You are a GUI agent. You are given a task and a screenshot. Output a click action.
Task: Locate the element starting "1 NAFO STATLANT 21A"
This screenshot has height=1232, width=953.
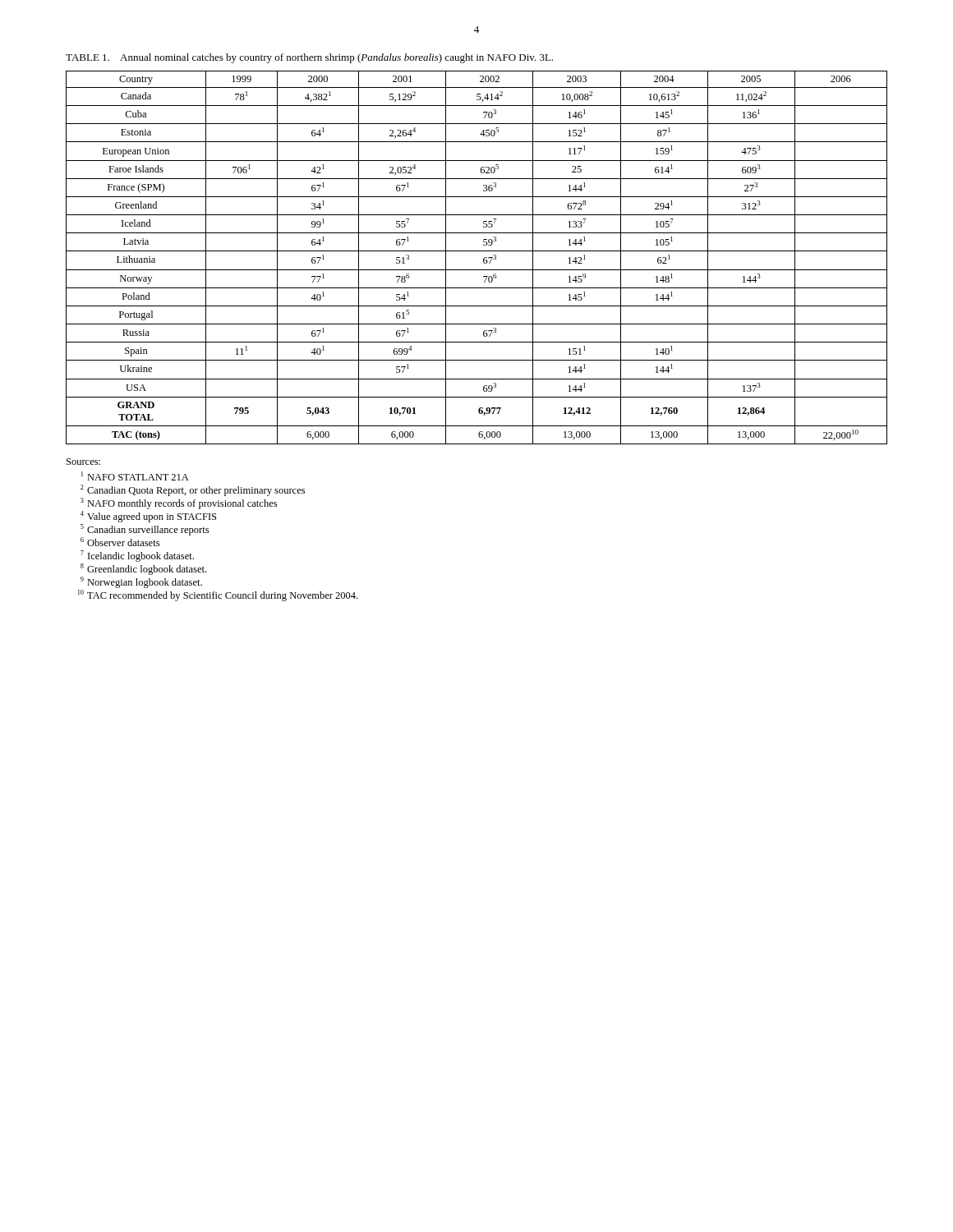tap(127, 477)
